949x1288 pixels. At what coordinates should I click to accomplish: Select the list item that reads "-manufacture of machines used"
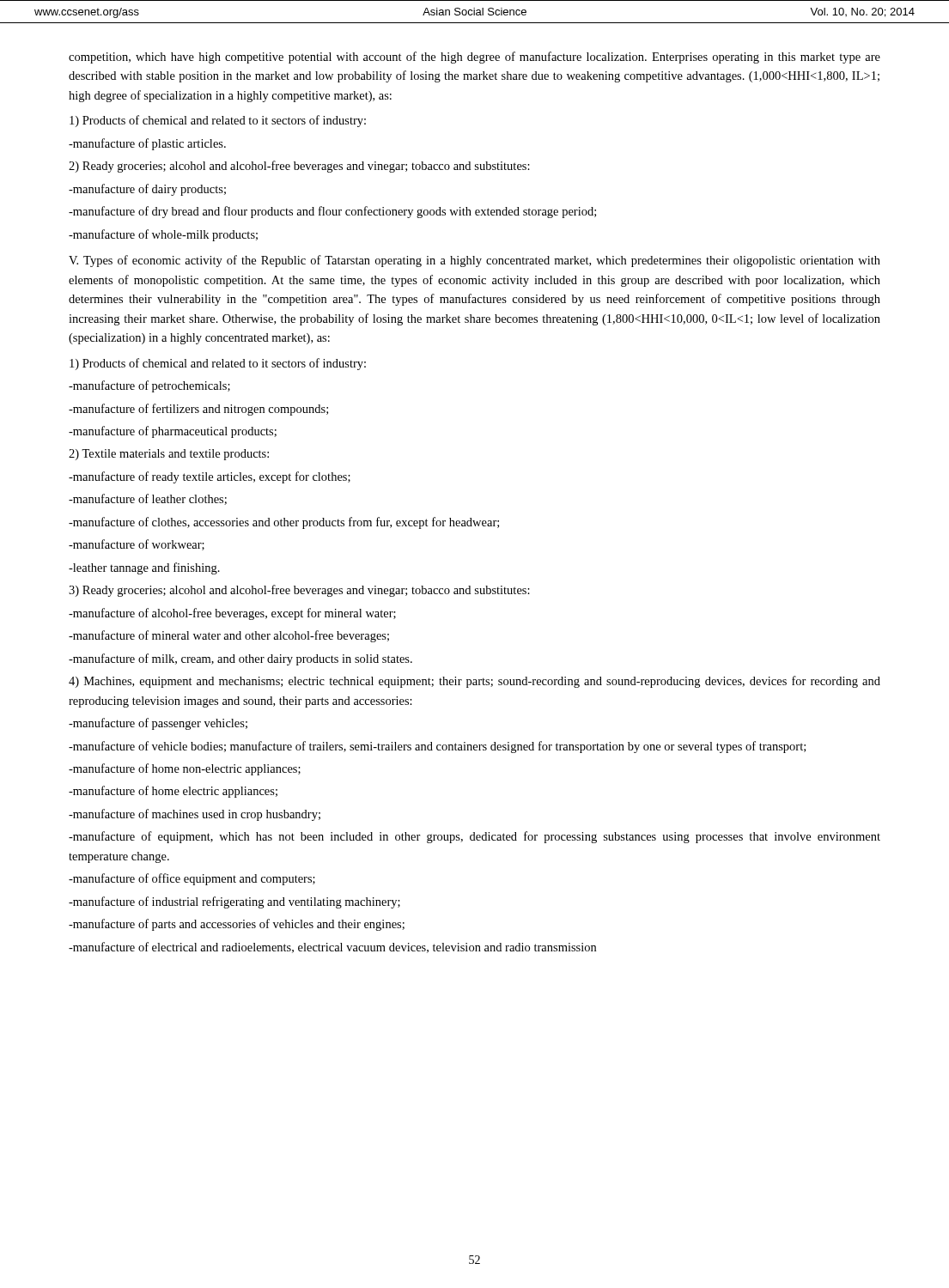point(195,814)
